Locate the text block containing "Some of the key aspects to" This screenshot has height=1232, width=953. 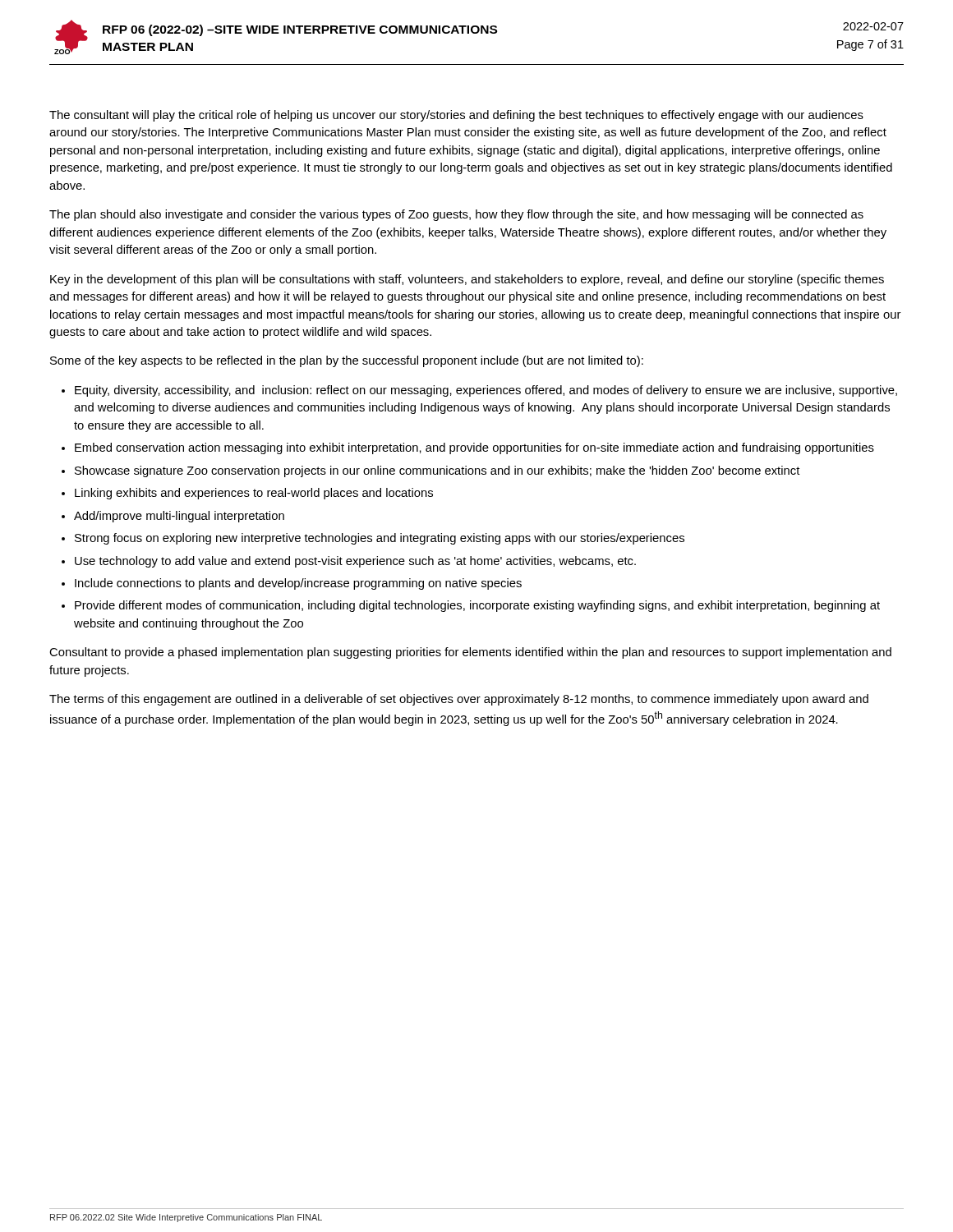(x=347, y=361)
